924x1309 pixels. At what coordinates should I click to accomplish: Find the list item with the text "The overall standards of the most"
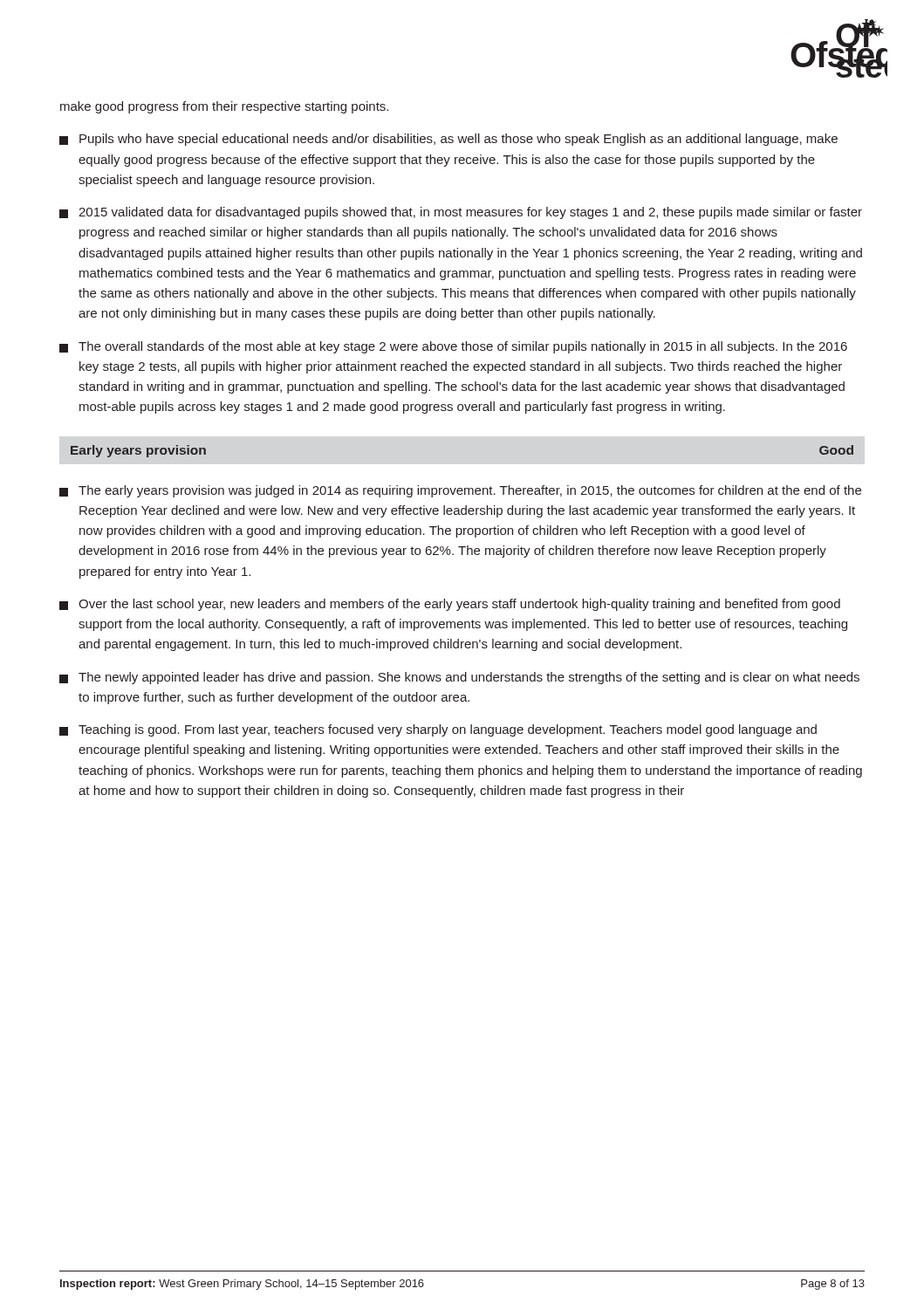tap(462, 376)
